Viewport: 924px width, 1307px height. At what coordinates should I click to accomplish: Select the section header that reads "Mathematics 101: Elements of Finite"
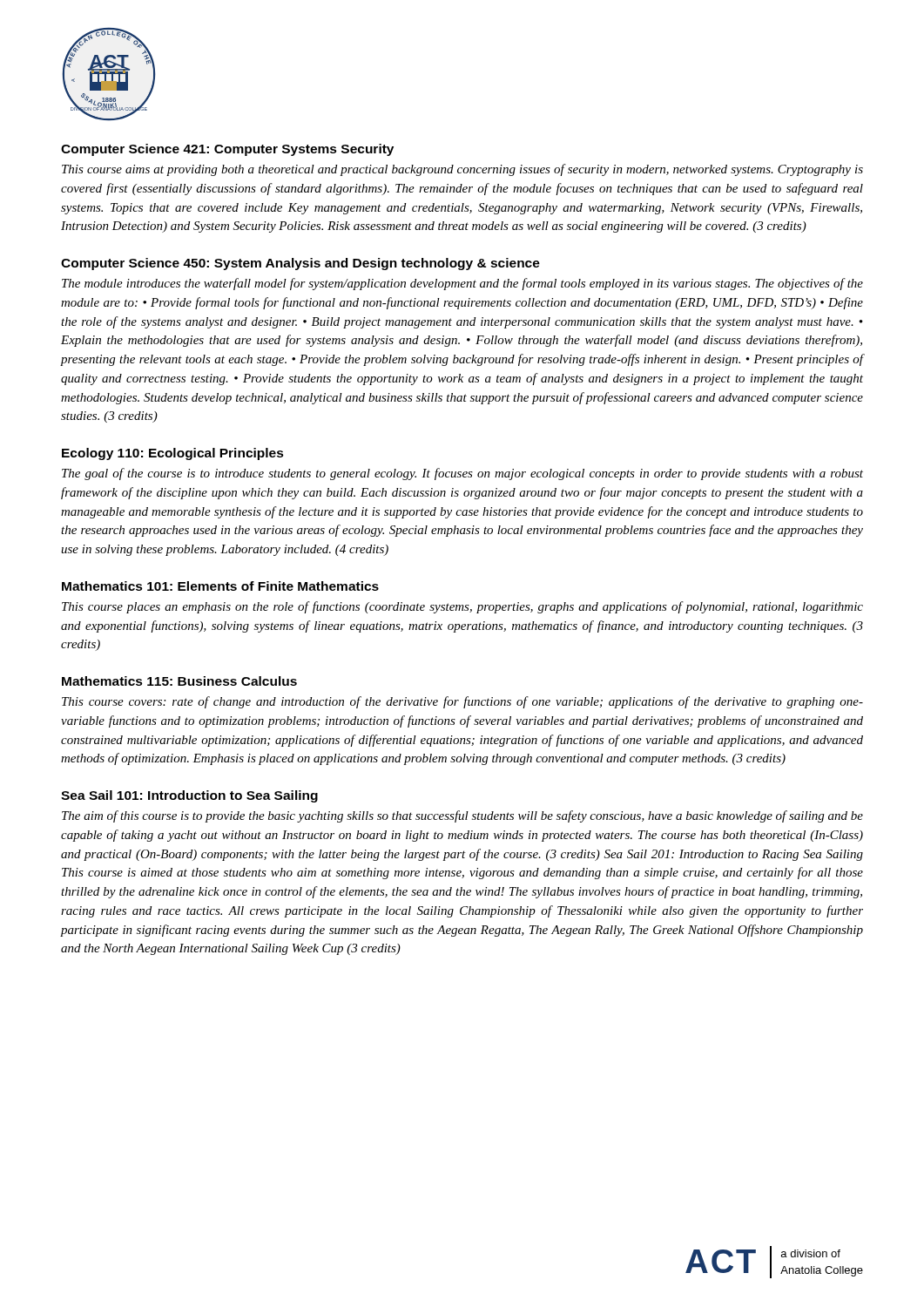220,586
